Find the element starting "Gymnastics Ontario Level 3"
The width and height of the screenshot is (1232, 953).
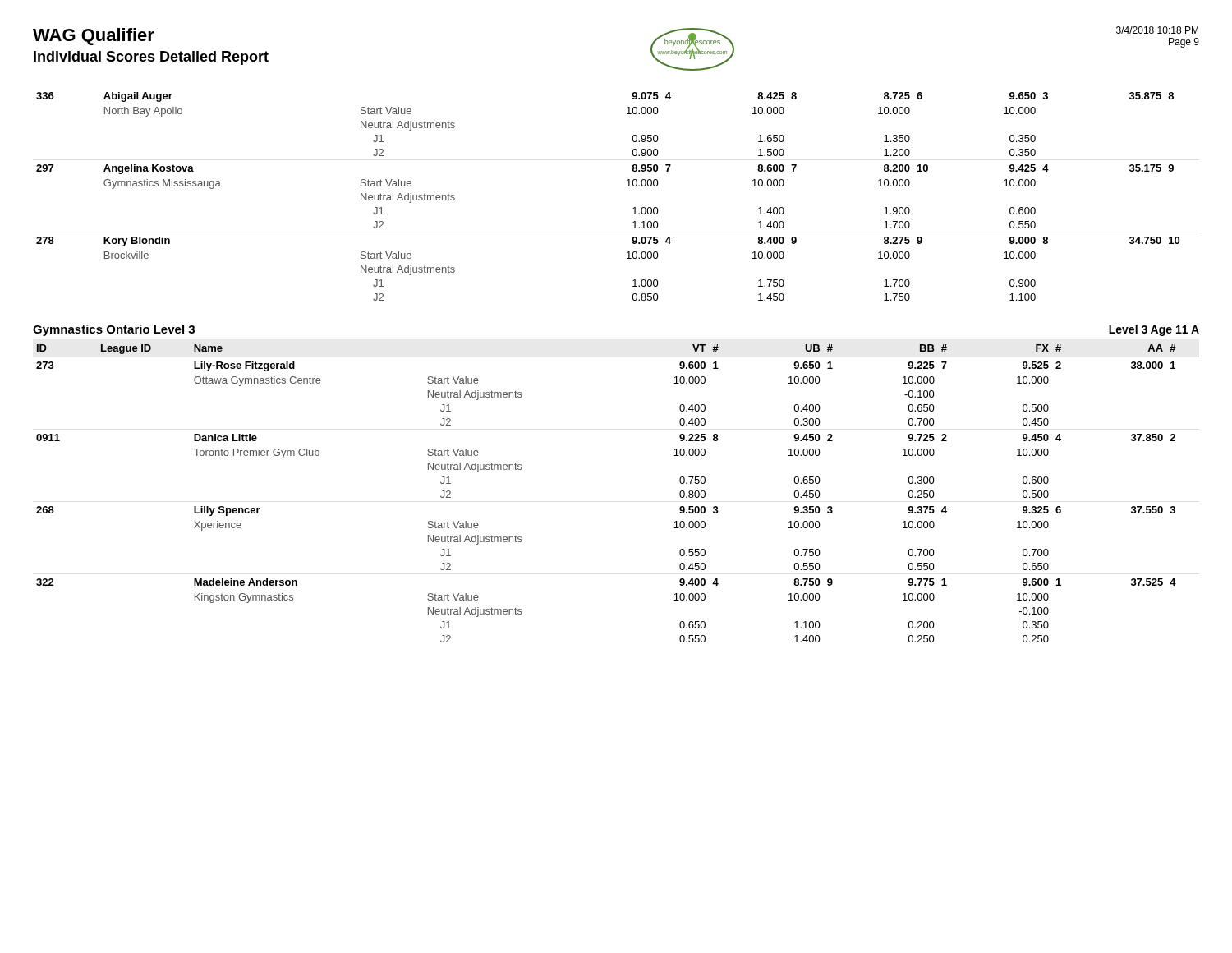(114, 329)
